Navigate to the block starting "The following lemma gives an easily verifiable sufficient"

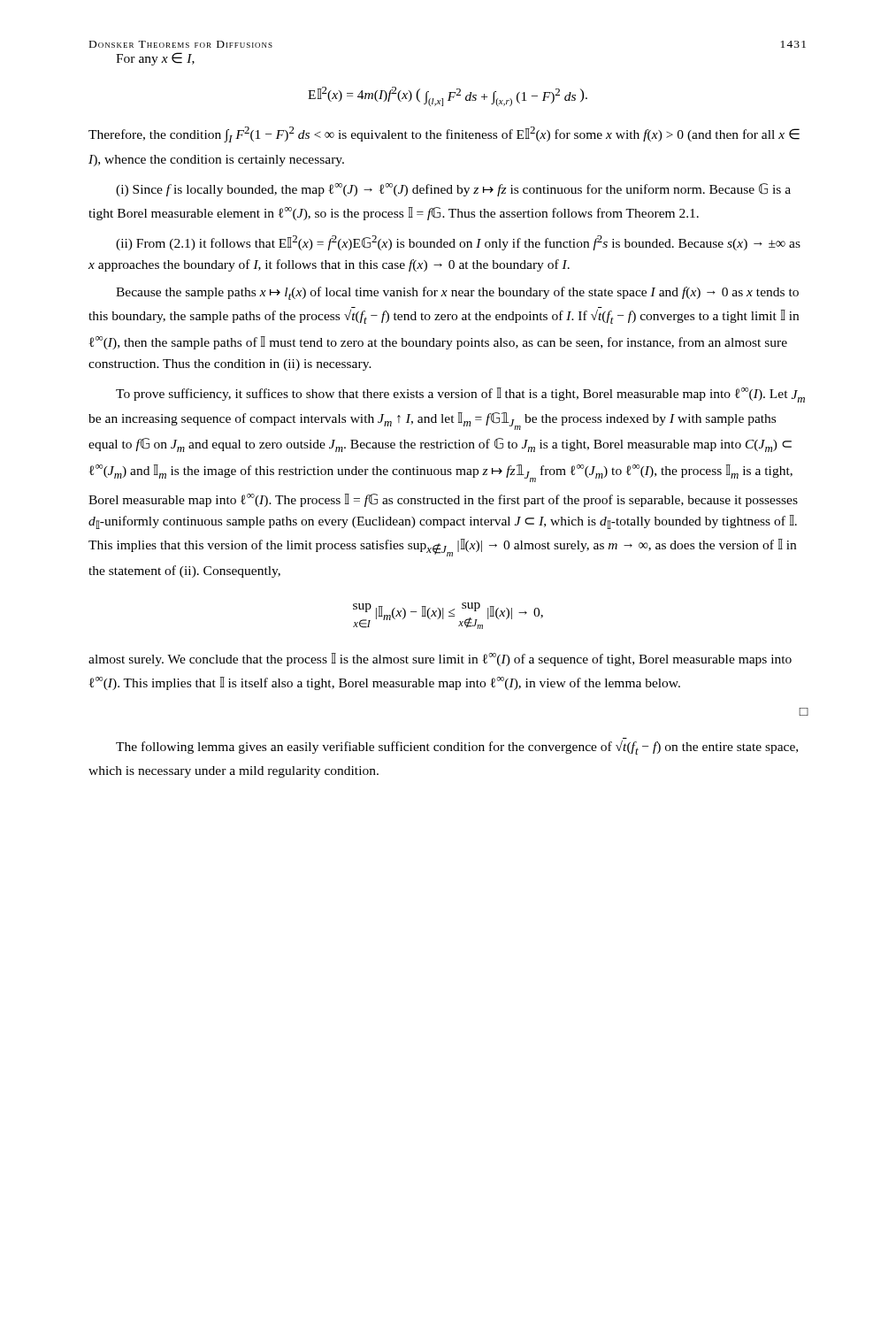tap(444, 758)
